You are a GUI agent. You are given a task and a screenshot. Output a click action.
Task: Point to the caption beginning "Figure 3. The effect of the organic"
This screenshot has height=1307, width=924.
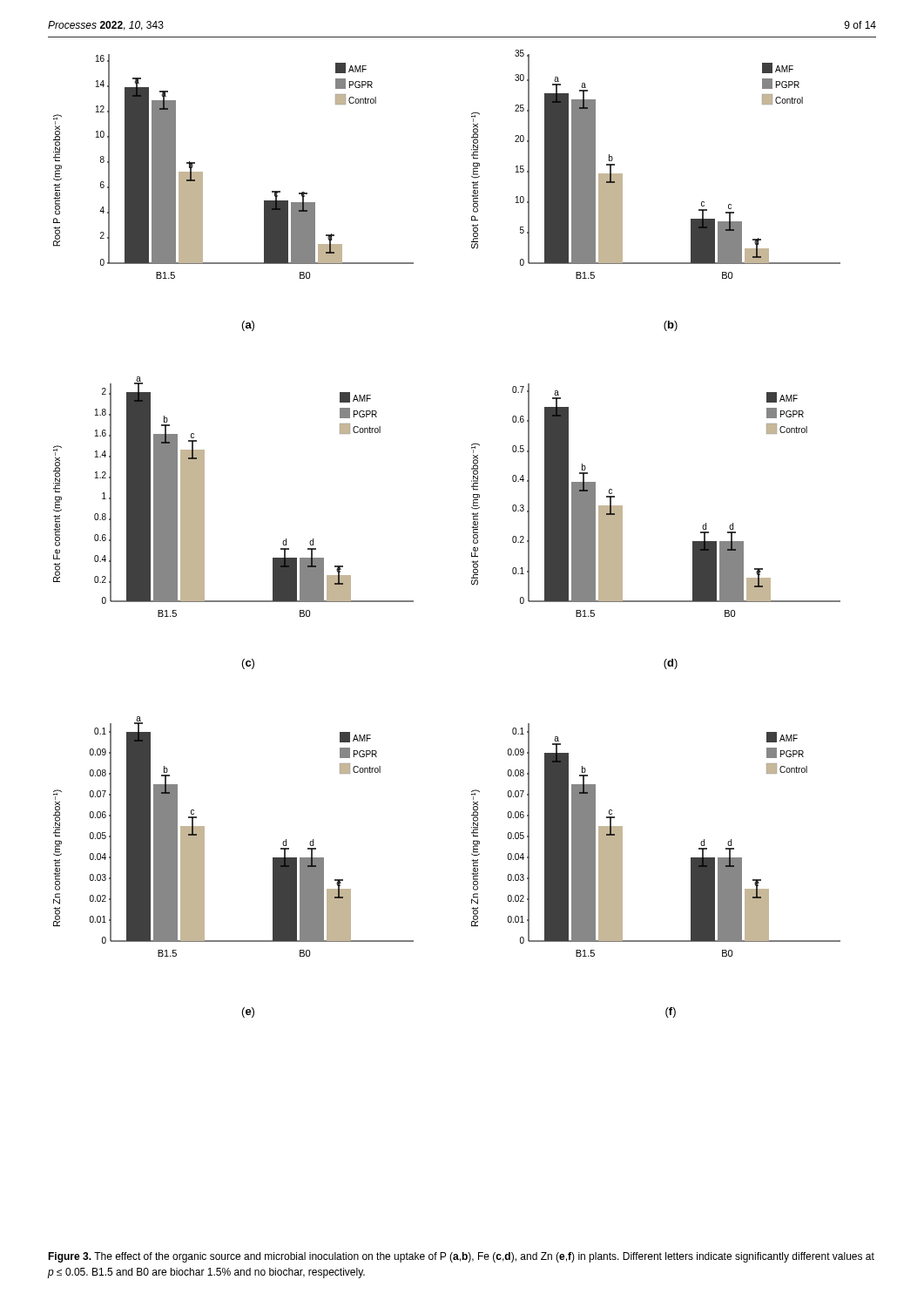click(461, 1264)
